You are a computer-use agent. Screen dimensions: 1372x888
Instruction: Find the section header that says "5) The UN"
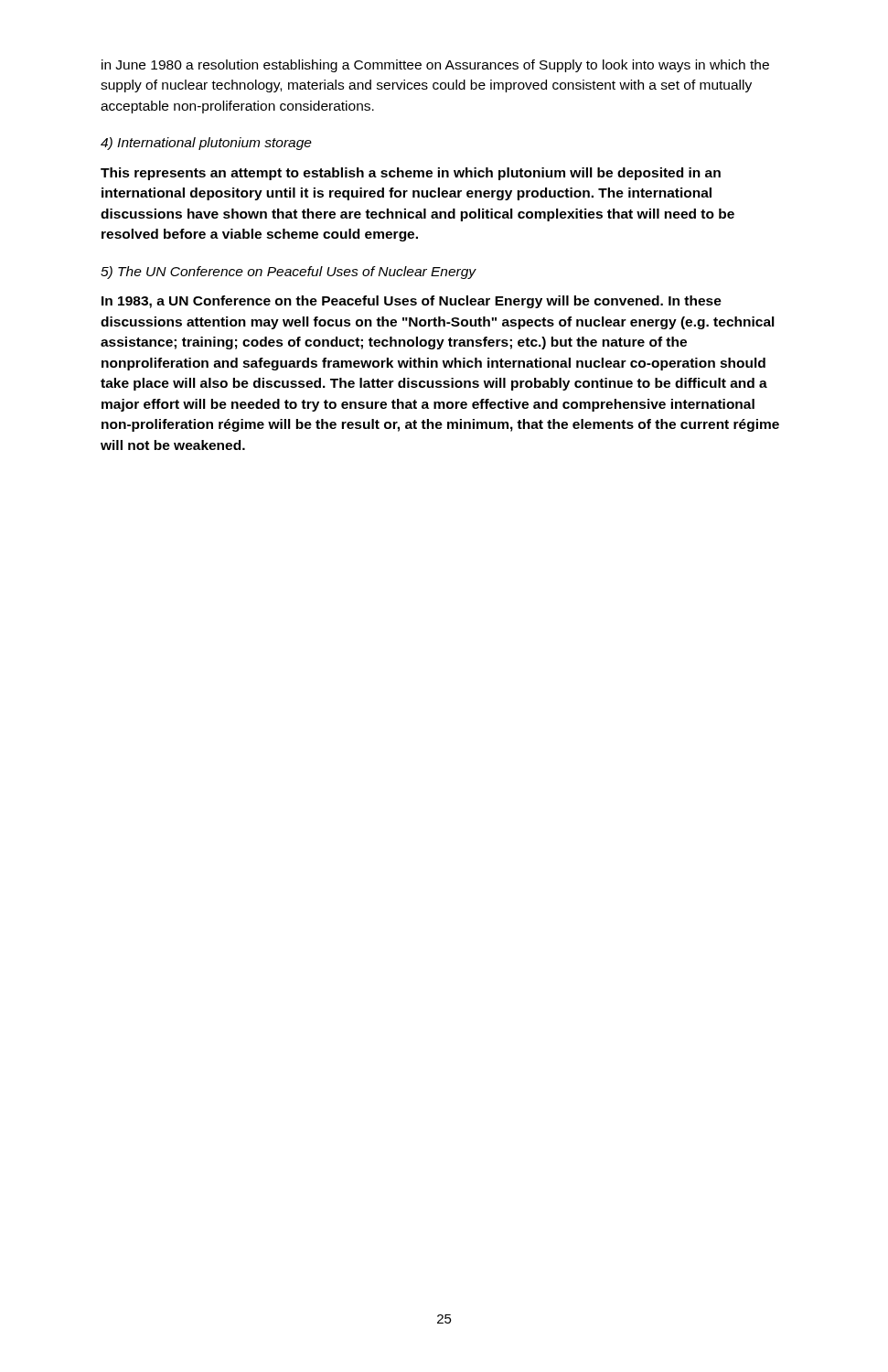288,271
